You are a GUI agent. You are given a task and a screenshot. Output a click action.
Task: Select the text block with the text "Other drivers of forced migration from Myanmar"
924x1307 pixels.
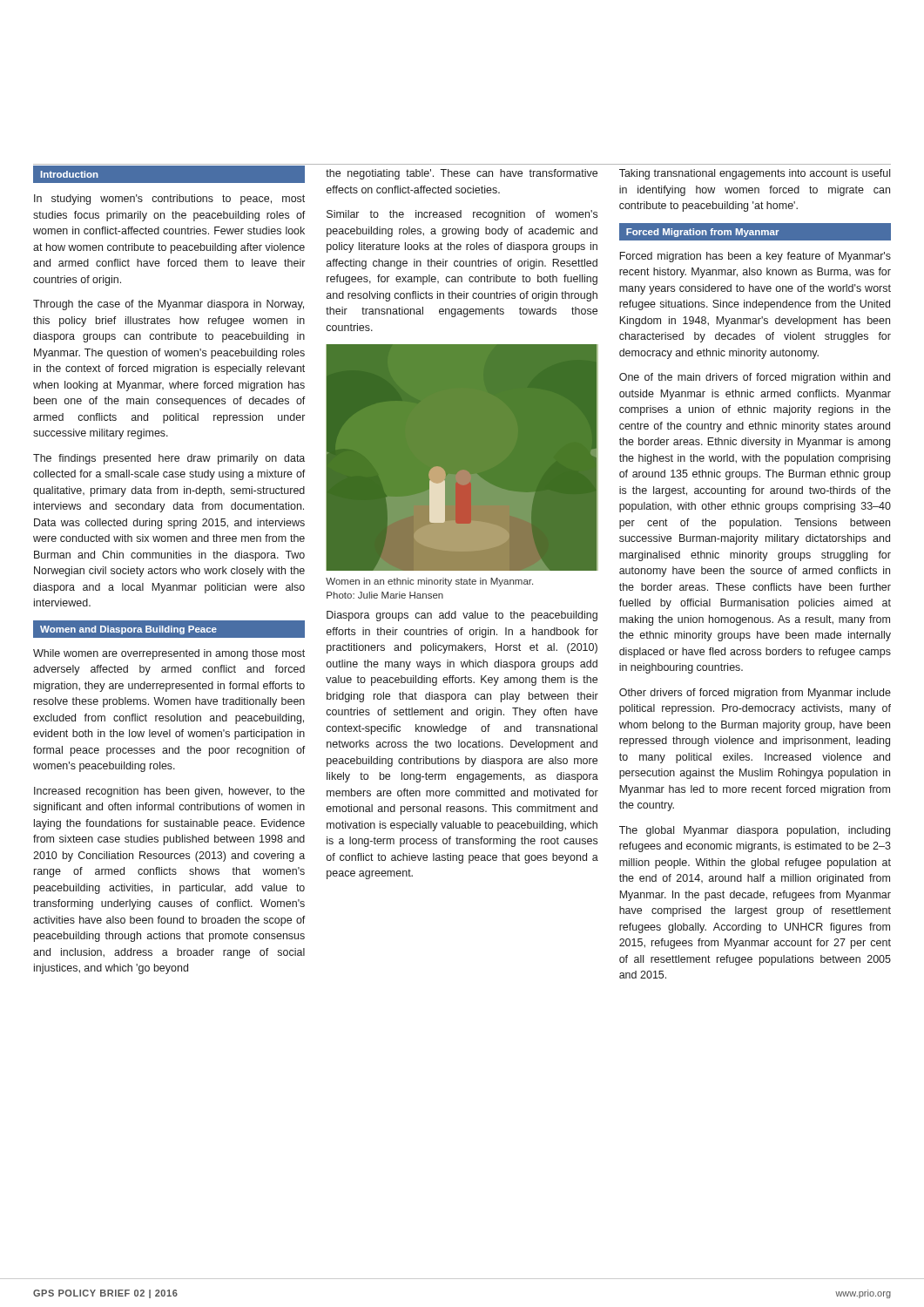755,749
